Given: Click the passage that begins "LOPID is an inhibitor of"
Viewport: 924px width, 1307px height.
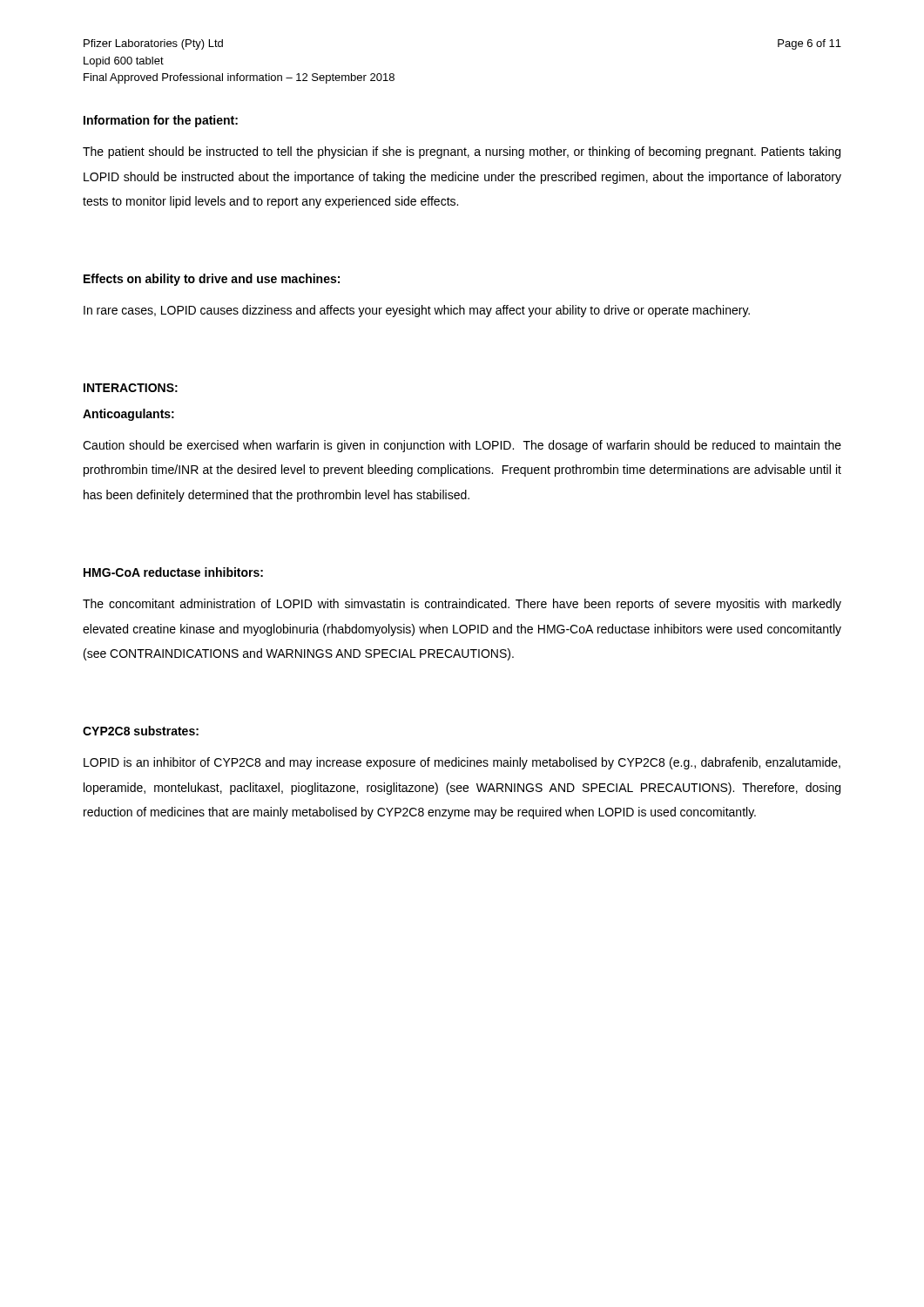Looking at the screenshot, I should click(x=462, y=787).
